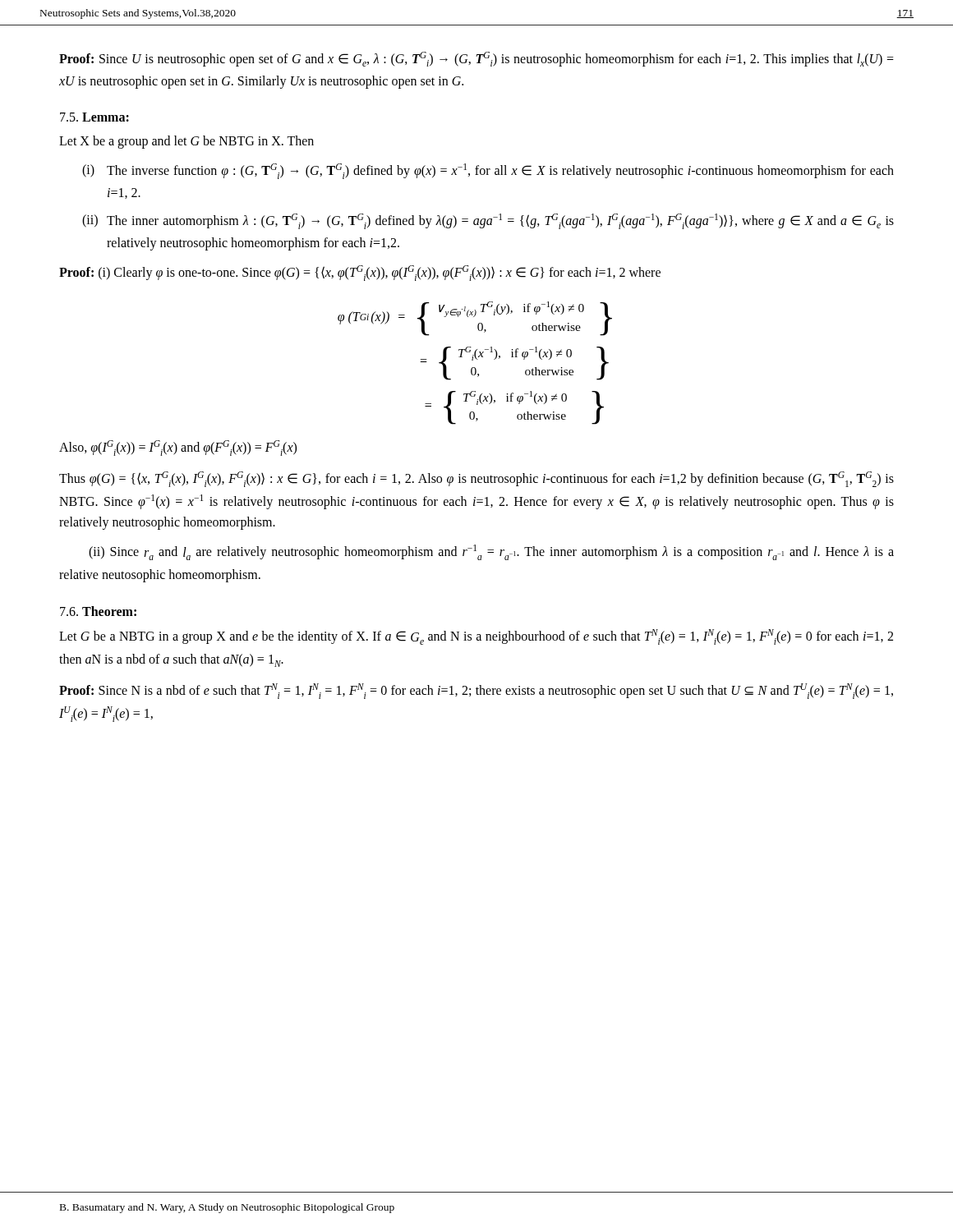Locate the block of text that opens with "Let G be a NBTG in a"

[x=476, y=649]
